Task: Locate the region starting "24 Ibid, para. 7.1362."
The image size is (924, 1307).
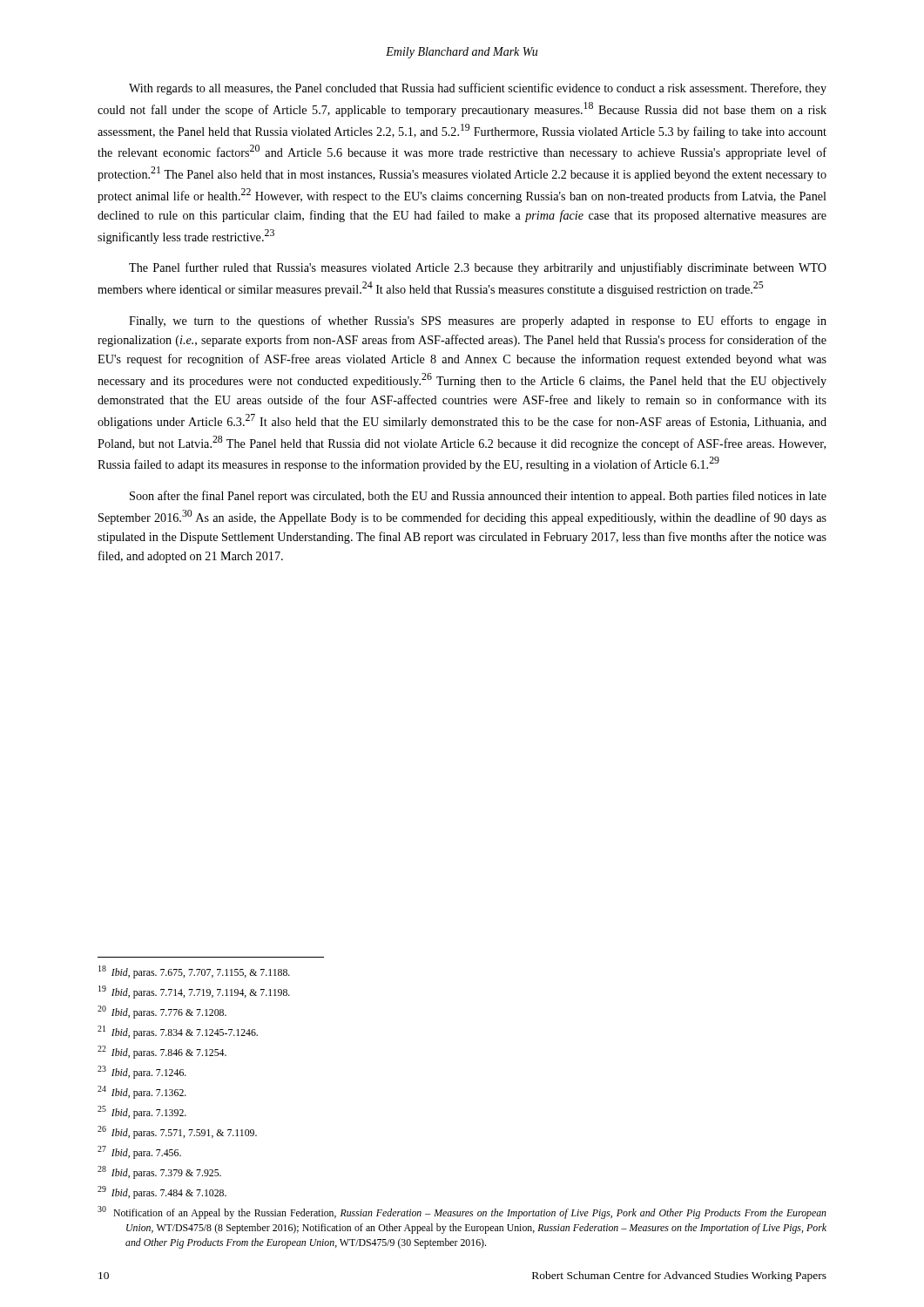Action: click(142, 1091)
